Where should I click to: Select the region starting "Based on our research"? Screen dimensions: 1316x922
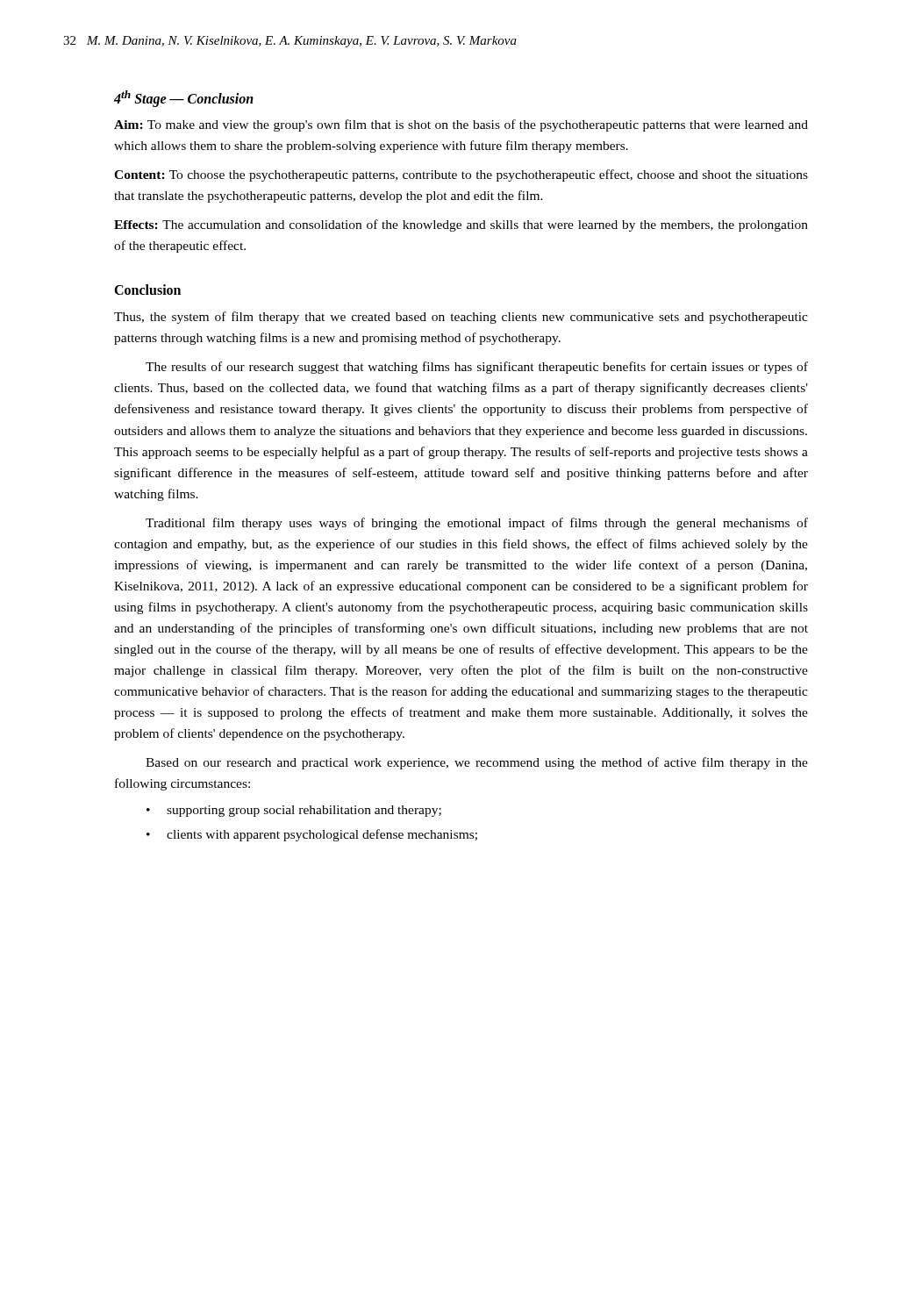(x=461, y=773)
